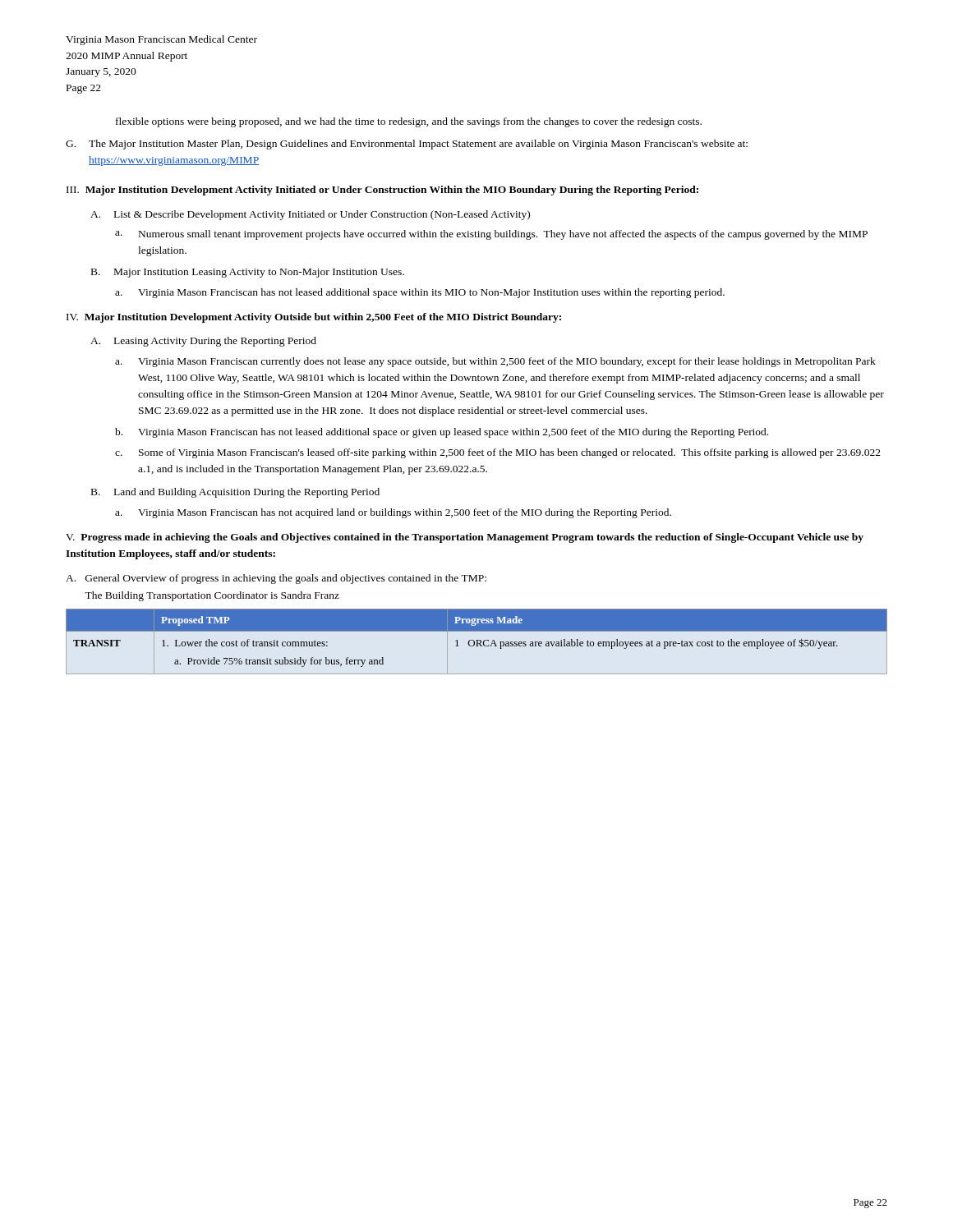
Task: Where is the section header that starts "III. Major Institution Development Activity Initiated"?
Action: (383, 189)
